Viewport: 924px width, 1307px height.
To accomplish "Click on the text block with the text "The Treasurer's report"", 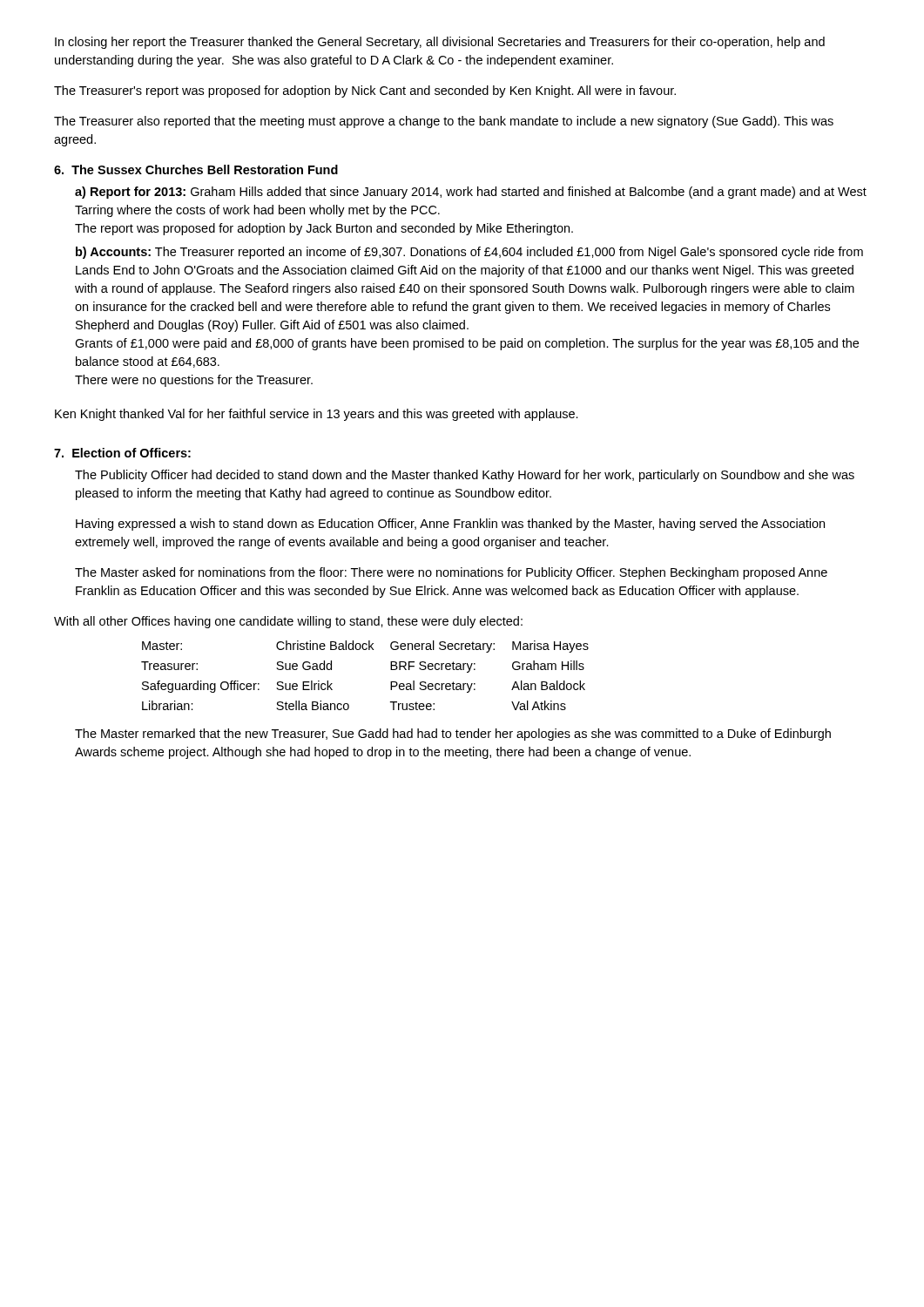I will pos(365,91).
